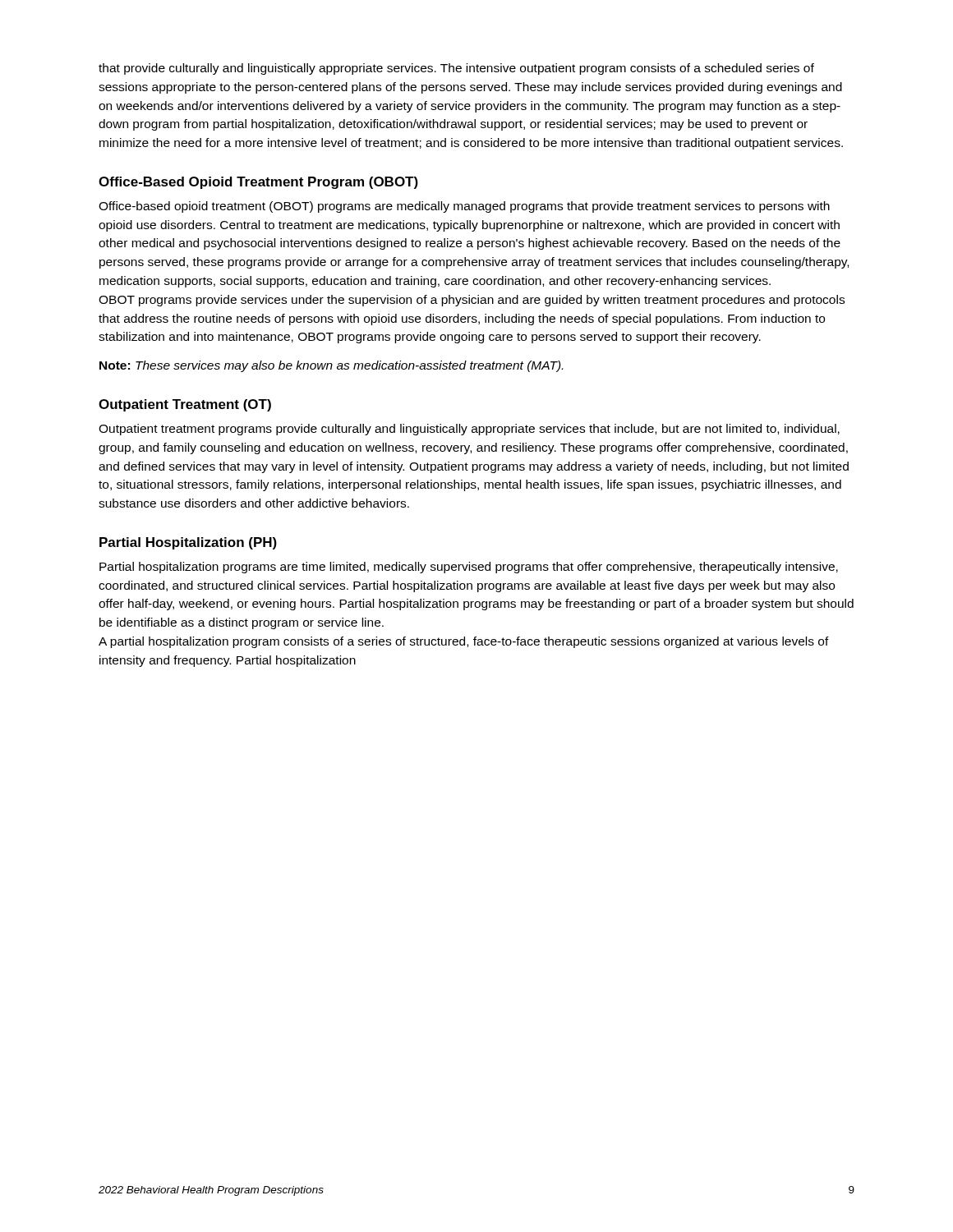This screenshot has height=1232, width=953.
Task: Select the text block starting "Office-based opioid treatment (OBOT) programs are medically managed"
Action: pyautogui.click(x=474, y=243)
